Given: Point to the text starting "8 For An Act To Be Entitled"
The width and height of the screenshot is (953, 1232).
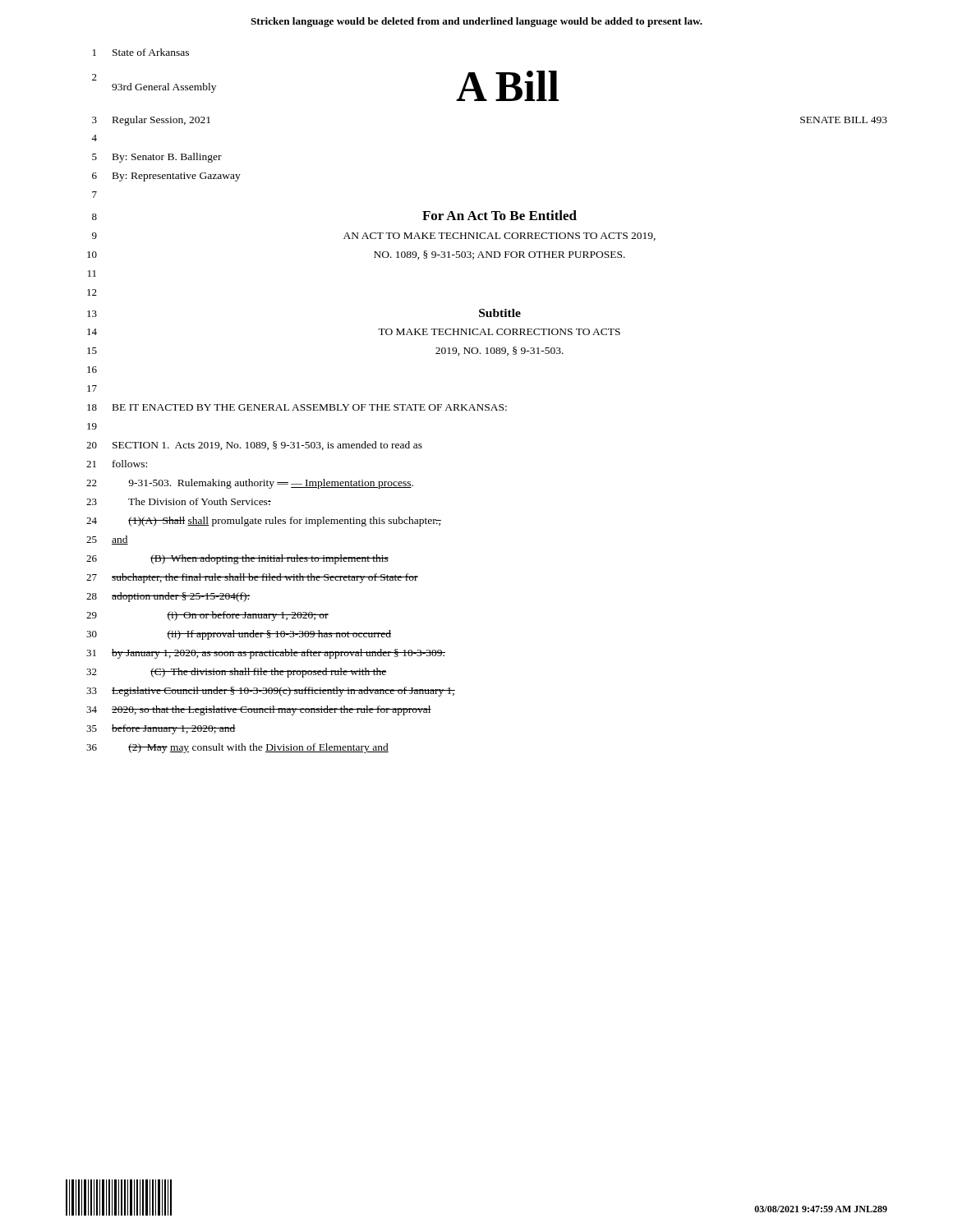Looking at the screenshot, I should [x=476, y=216].
